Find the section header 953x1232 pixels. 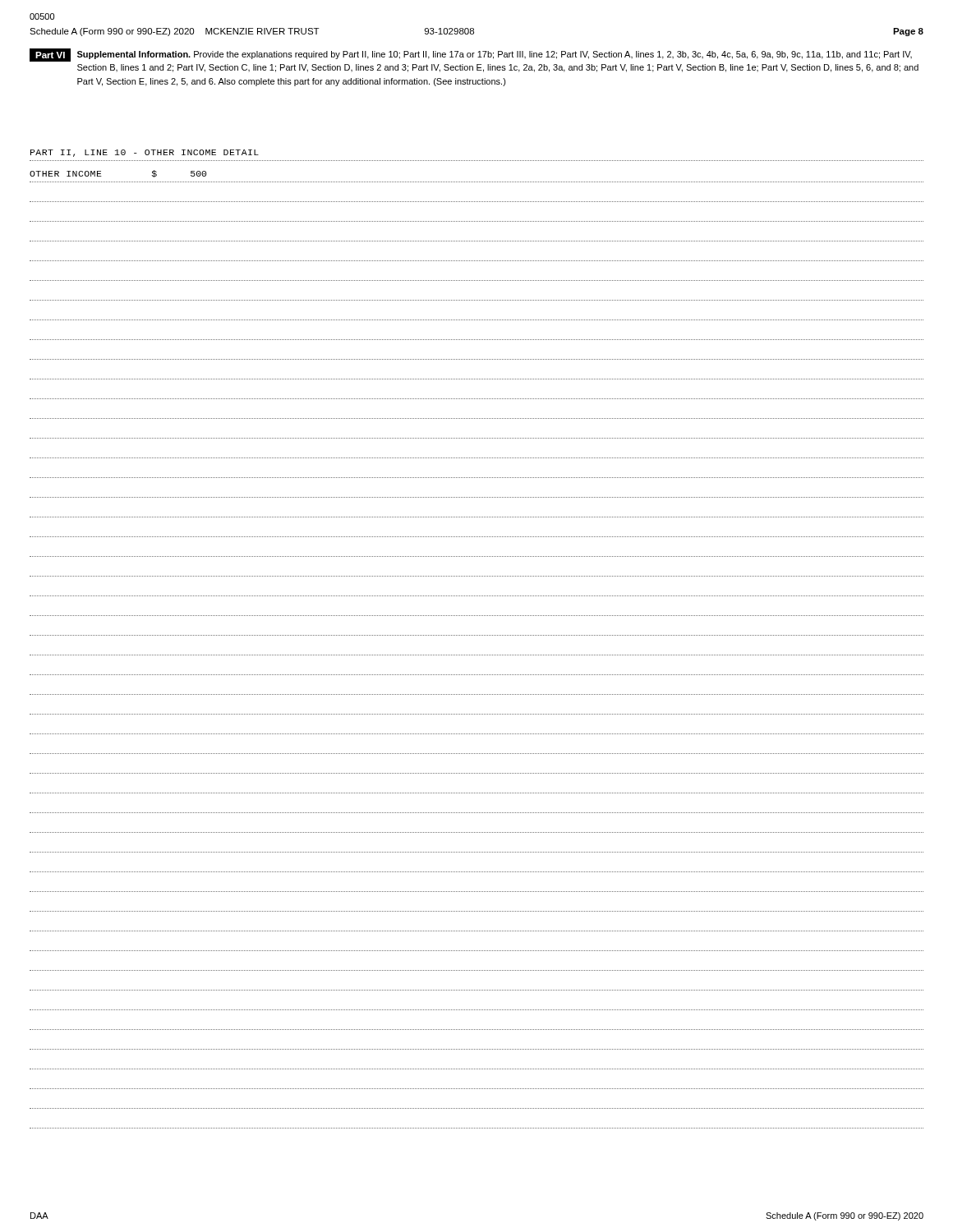coord(144,152)
